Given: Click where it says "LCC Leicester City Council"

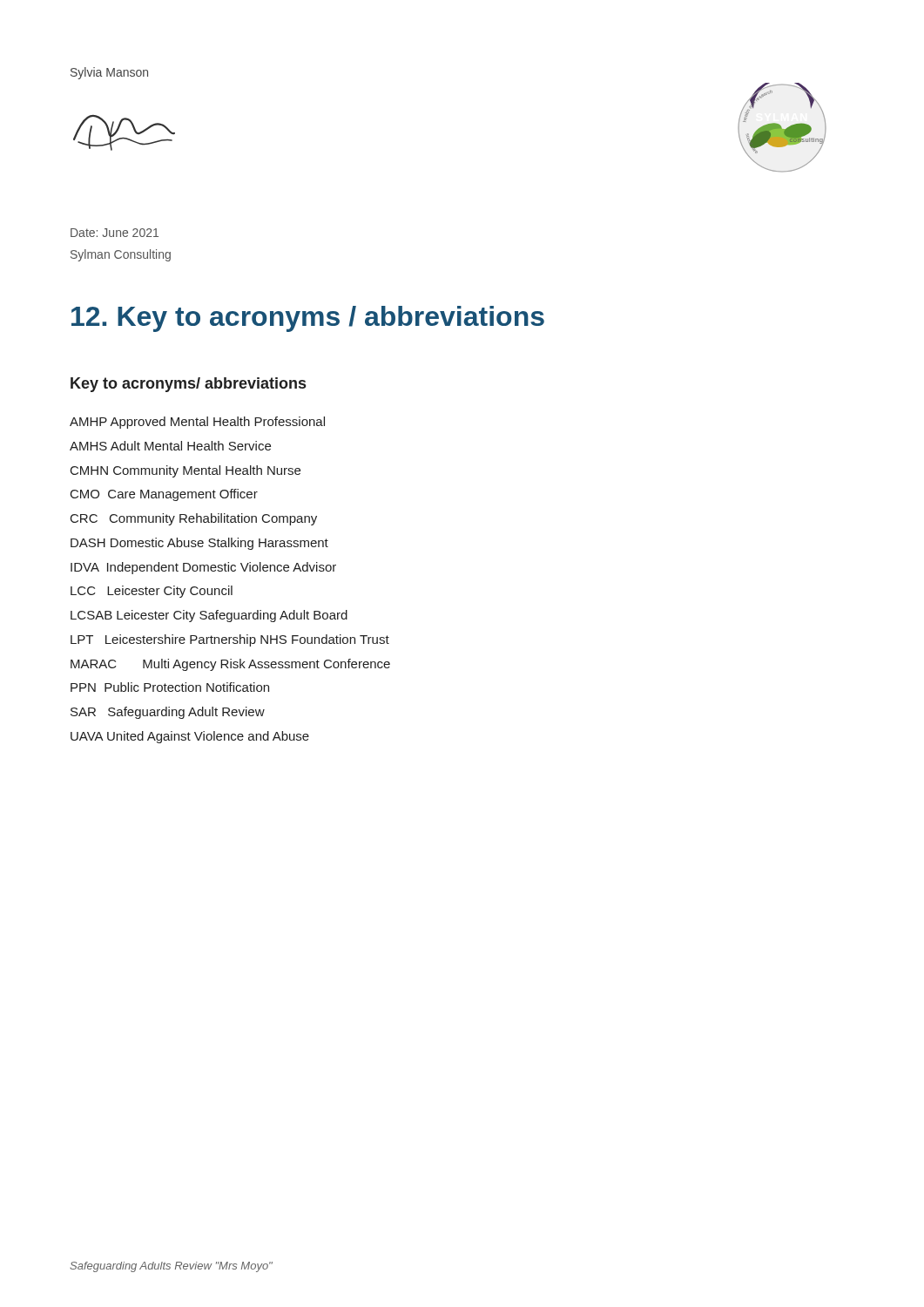Looking at the screenshot, I should click(x=151, y=591).
